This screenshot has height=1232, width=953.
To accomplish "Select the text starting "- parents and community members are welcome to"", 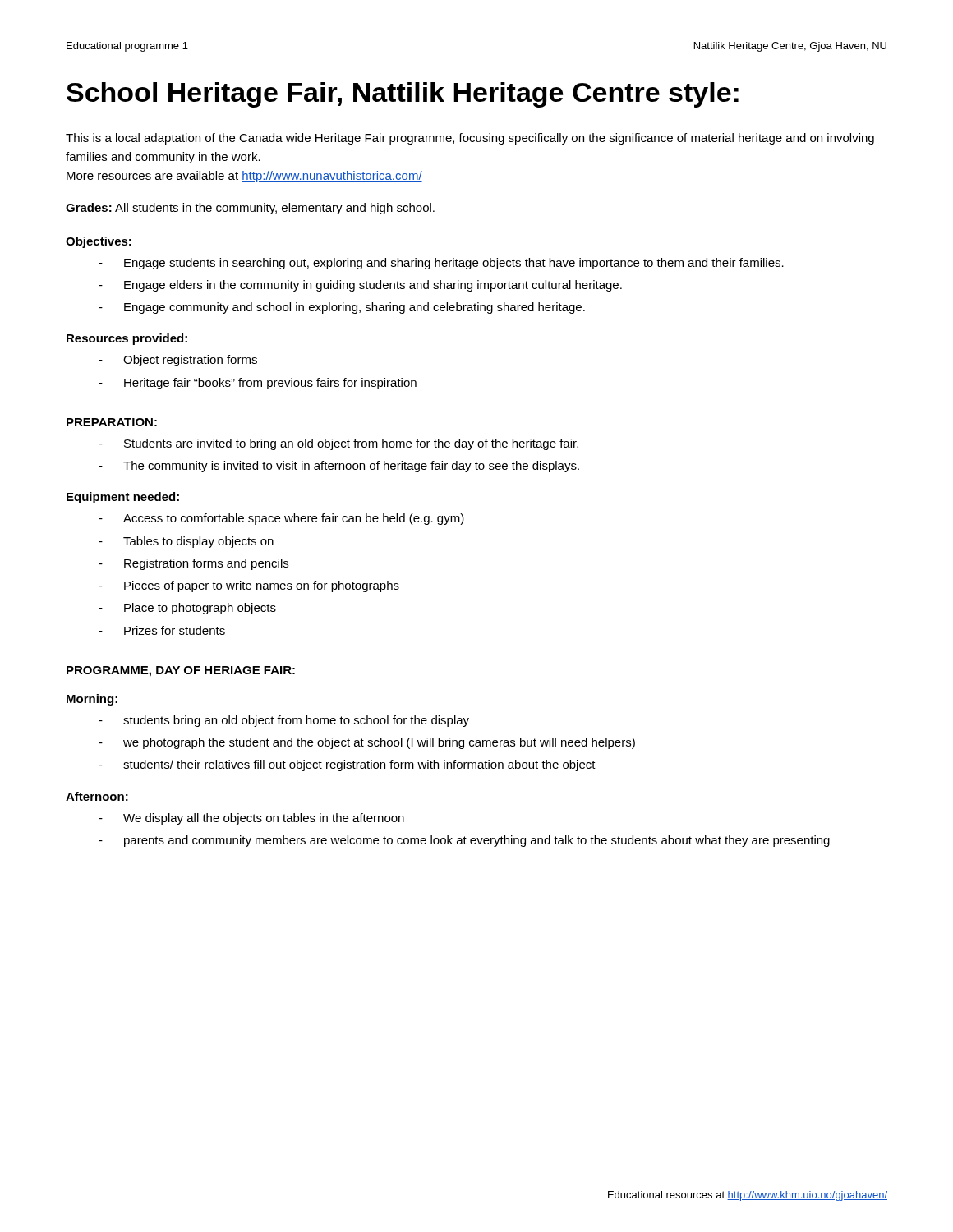I will pos(476,840).
